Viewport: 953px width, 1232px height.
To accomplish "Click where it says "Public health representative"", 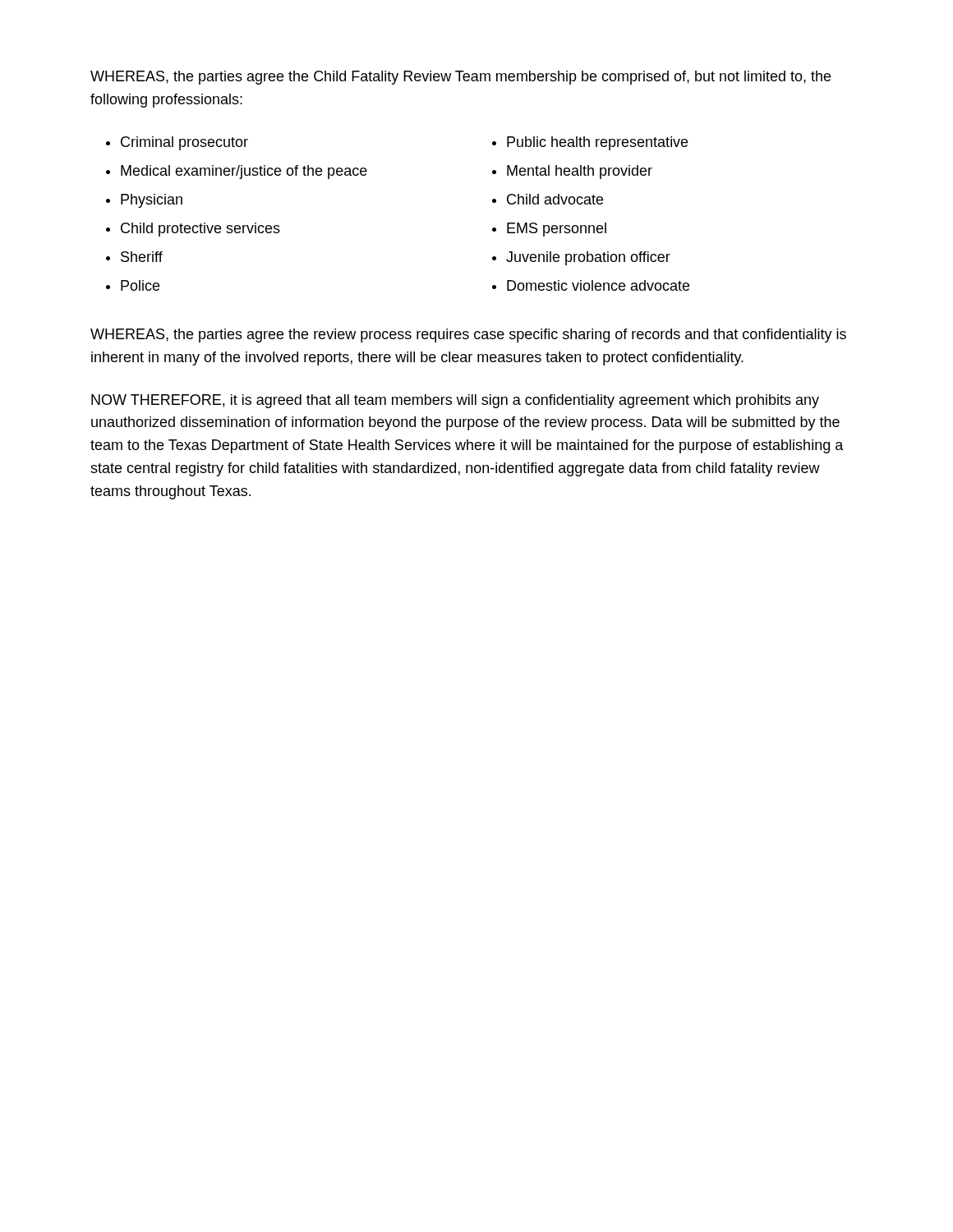I will point(597,142).
